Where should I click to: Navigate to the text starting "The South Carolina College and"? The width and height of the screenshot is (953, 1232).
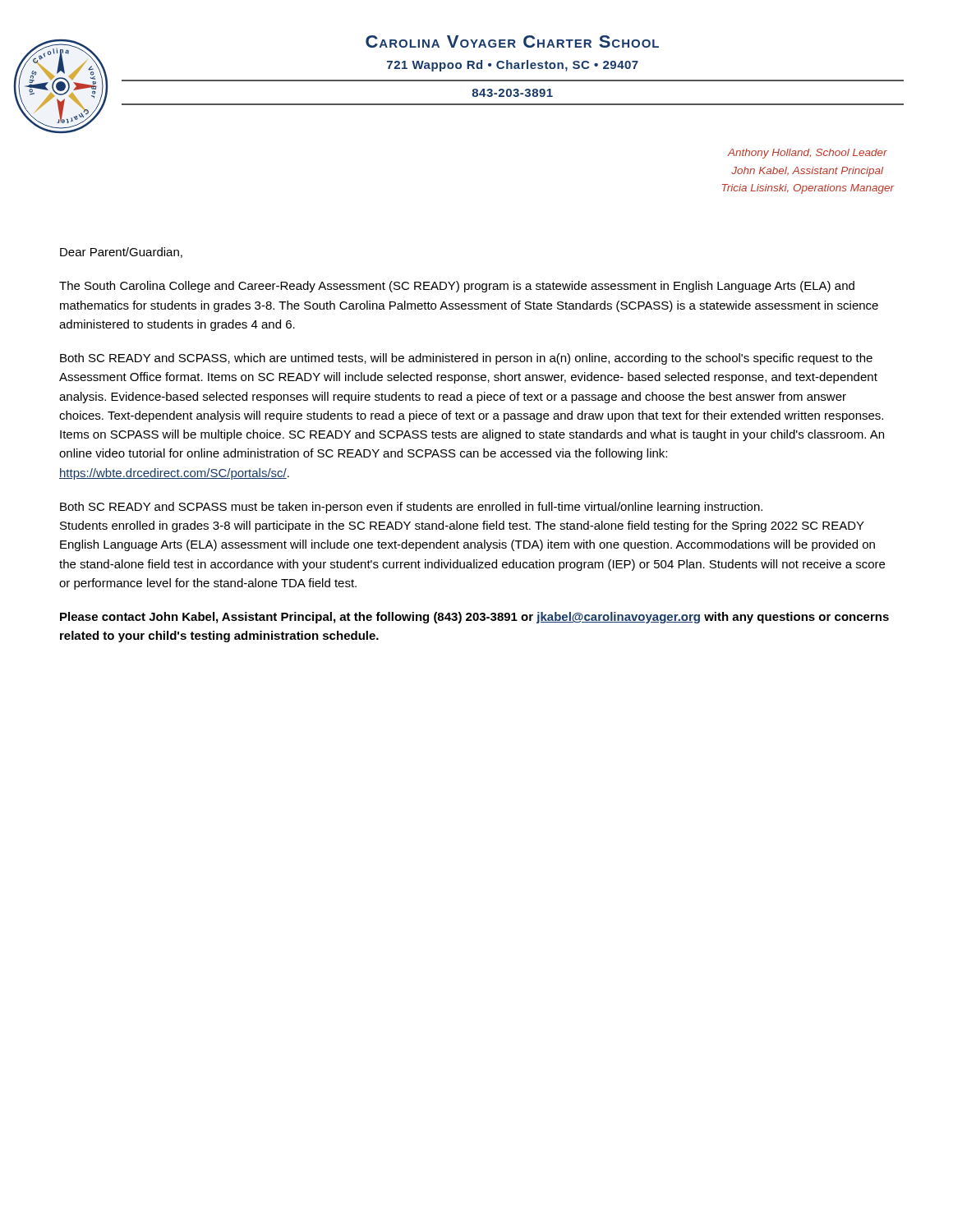click(x=469, y=305)
